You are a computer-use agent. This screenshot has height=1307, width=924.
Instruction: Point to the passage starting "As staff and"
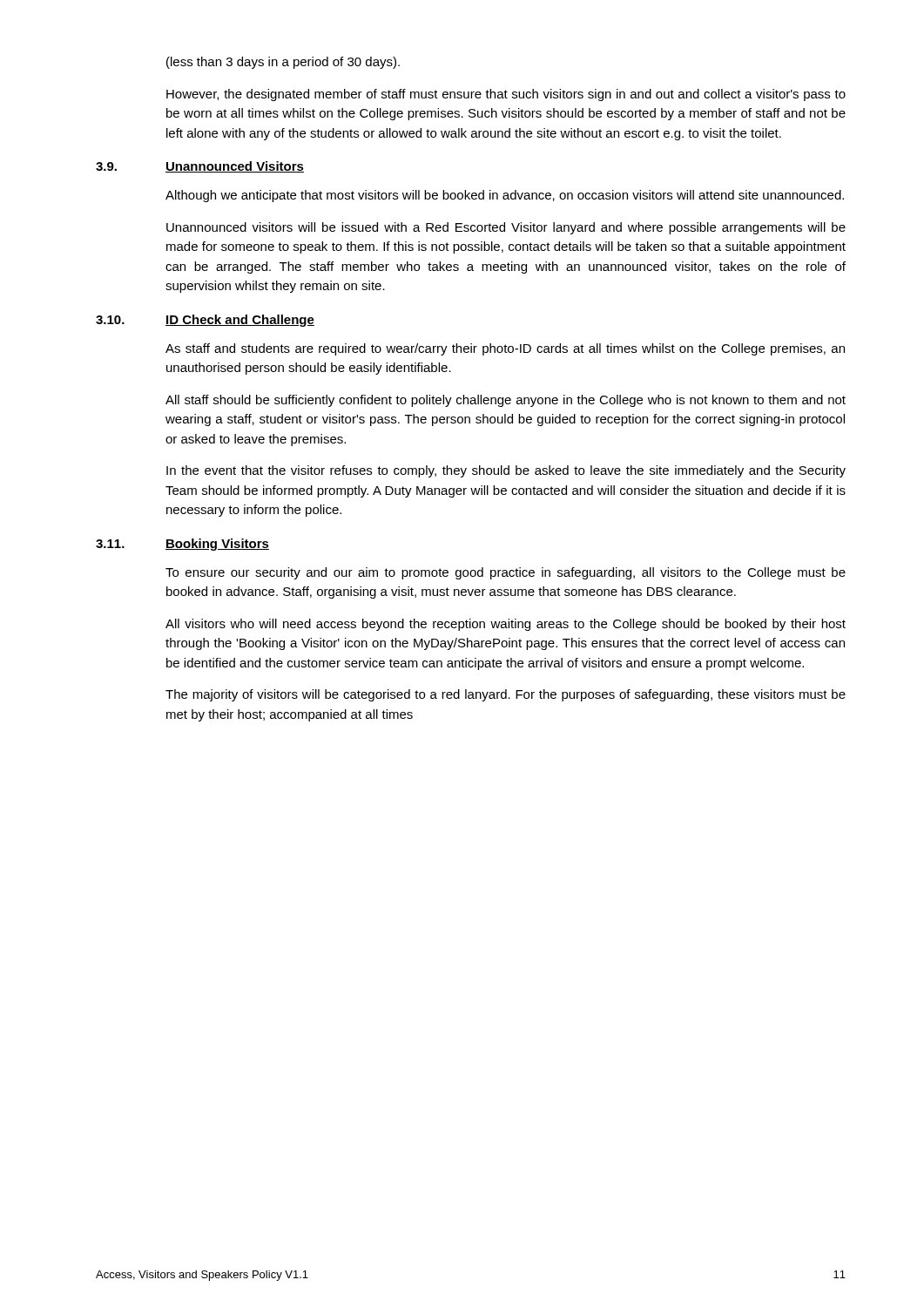[x=506, y=357]
